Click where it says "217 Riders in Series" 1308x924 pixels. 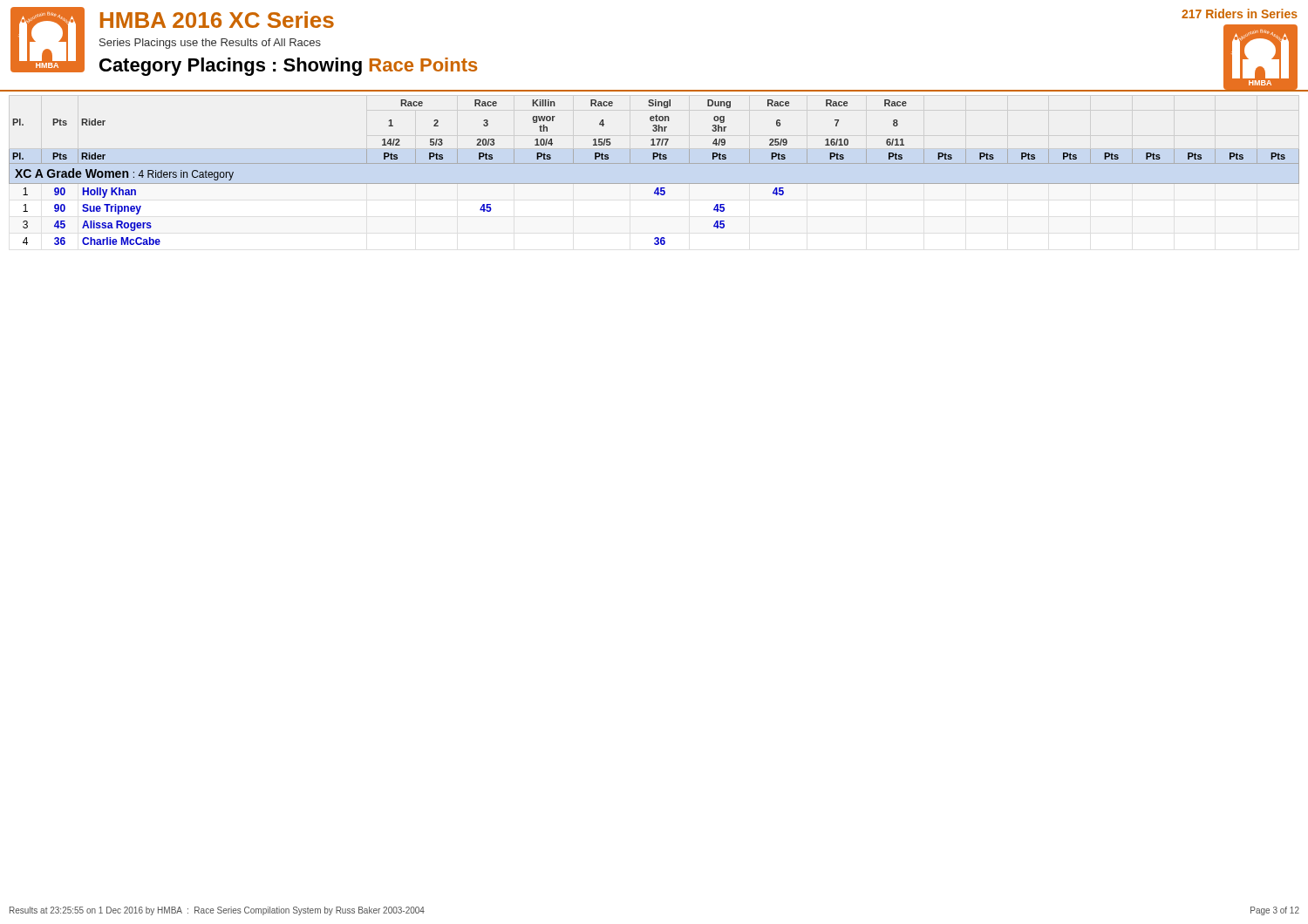1240,14
